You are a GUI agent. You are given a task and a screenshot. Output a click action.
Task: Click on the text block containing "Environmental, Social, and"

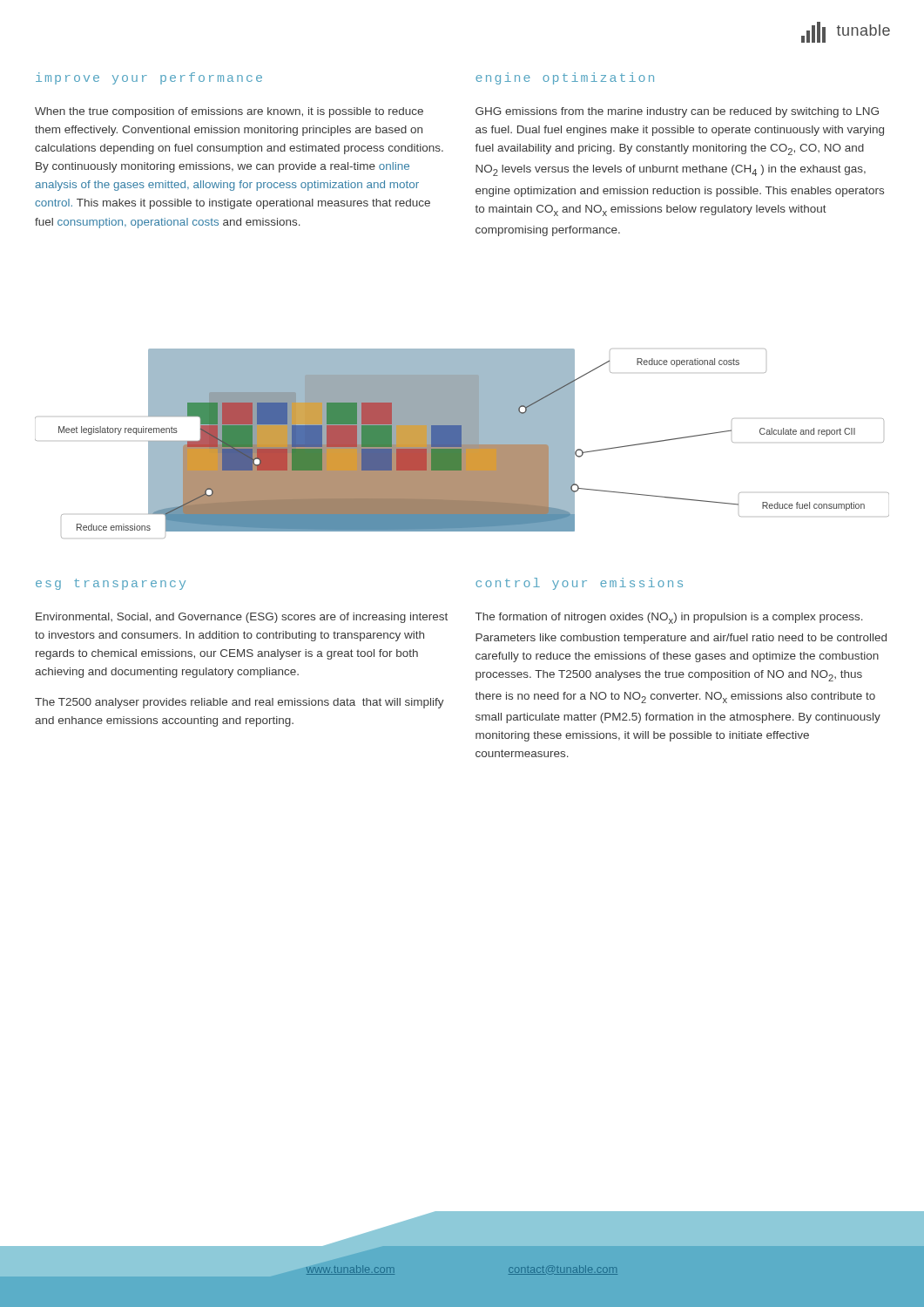tap(241, 644)
